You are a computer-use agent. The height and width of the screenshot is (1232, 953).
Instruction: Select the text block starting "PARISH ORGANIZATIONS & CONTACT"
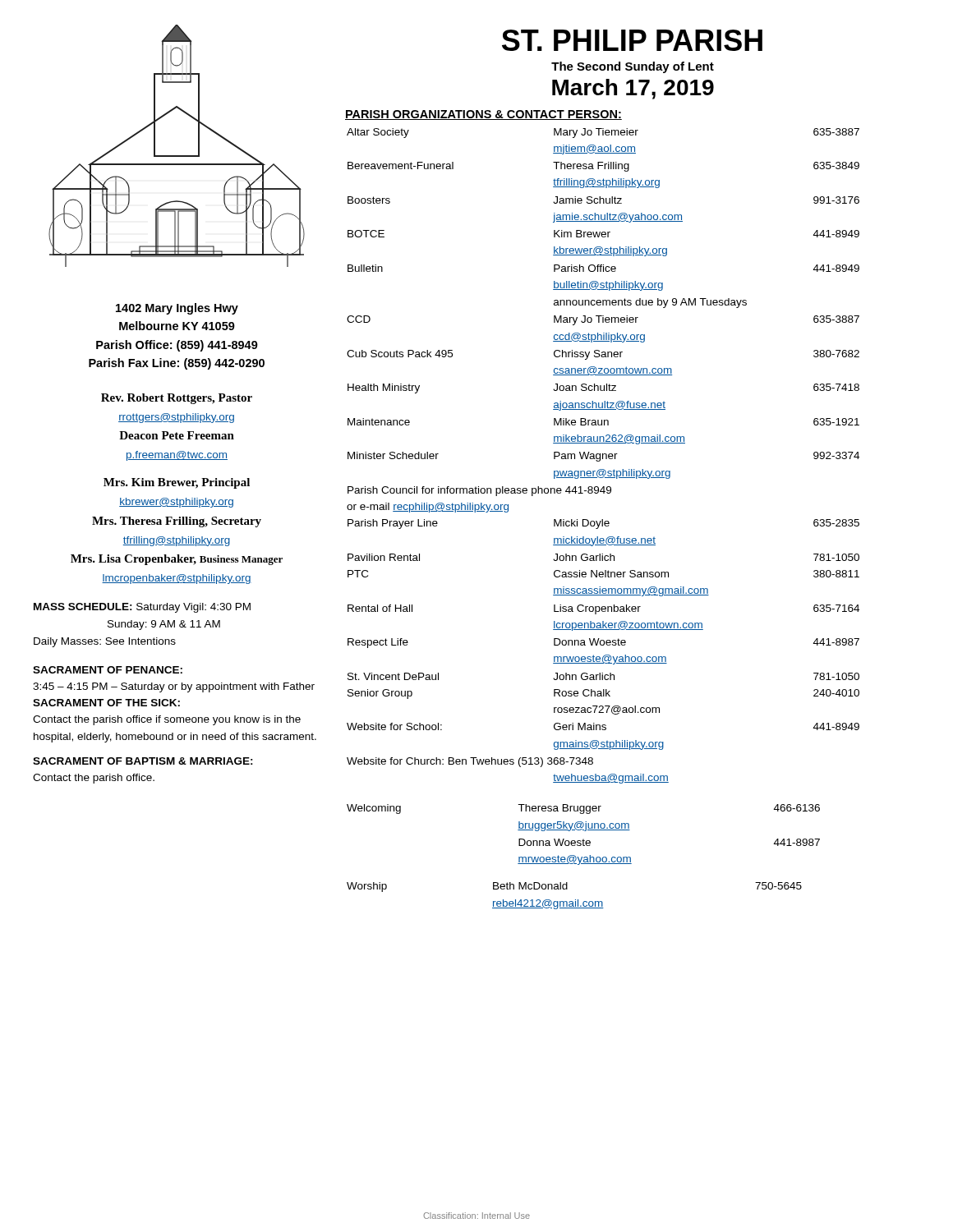(483, 114)
